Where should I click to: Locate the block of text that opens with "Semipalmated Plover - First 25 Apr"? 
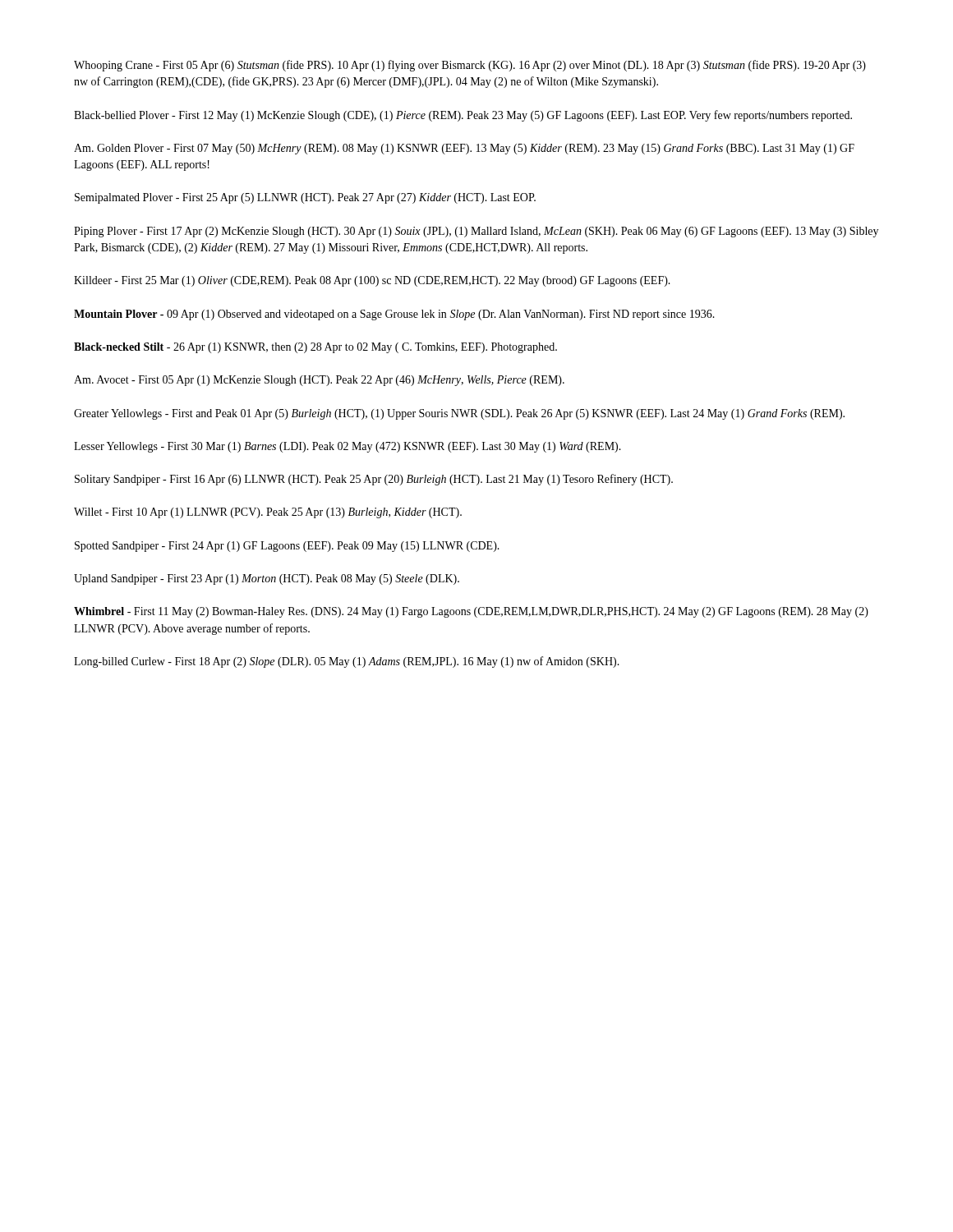coord(305,198)
